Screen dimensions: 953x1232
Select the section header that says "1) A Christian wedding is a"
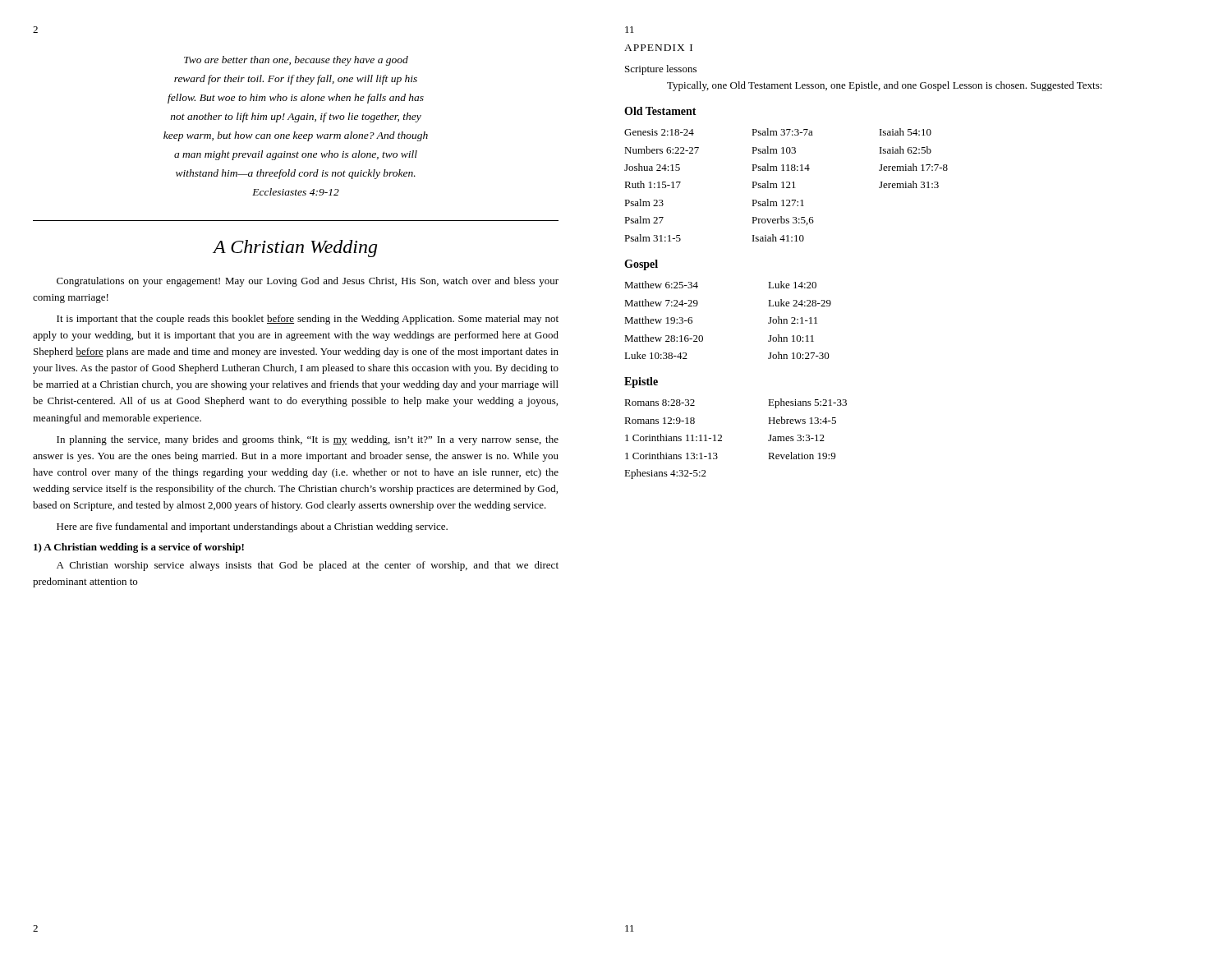coord(139,546)
